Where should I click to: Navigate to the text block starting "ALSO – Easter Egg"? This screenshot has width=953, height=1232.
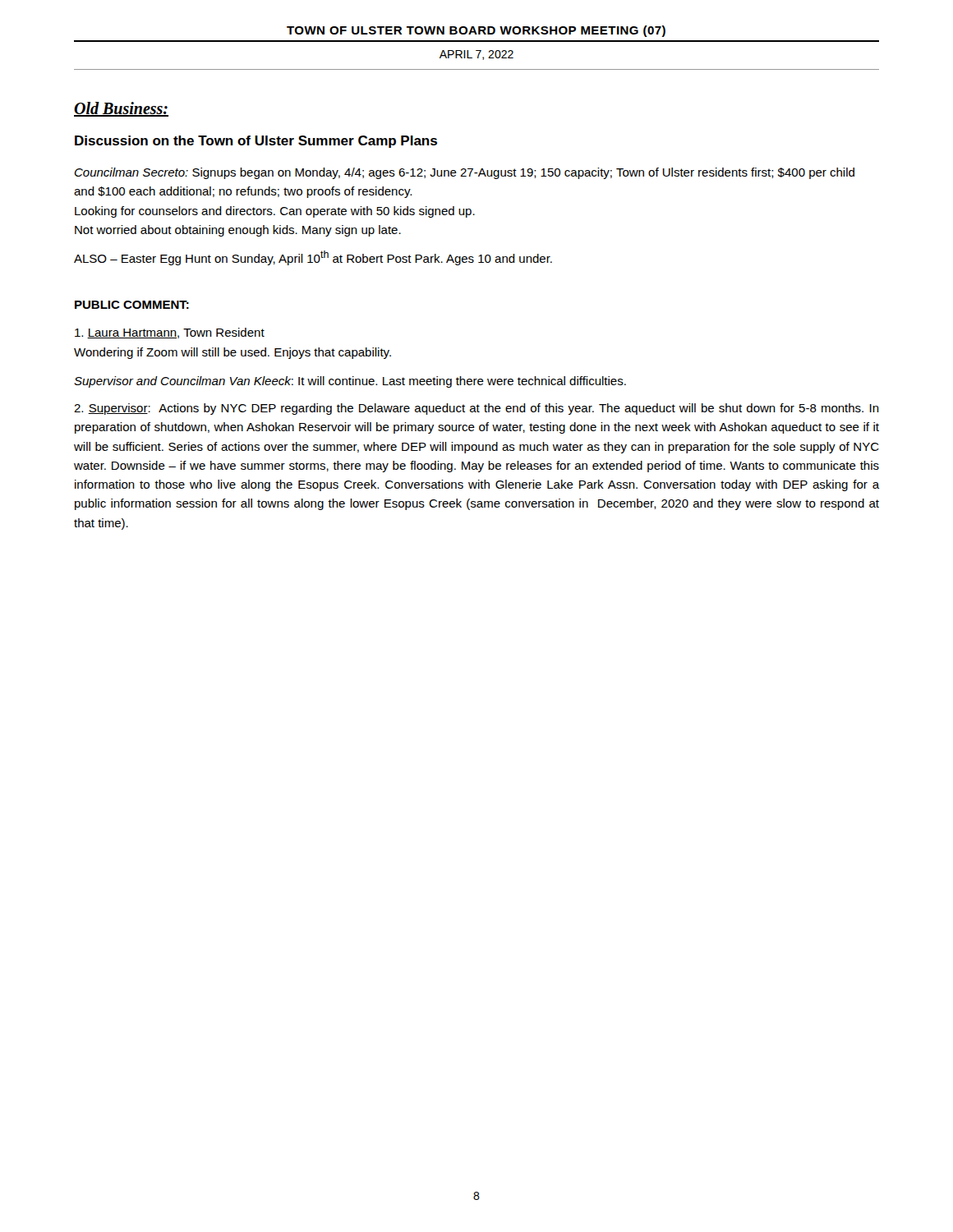(313, 257)
